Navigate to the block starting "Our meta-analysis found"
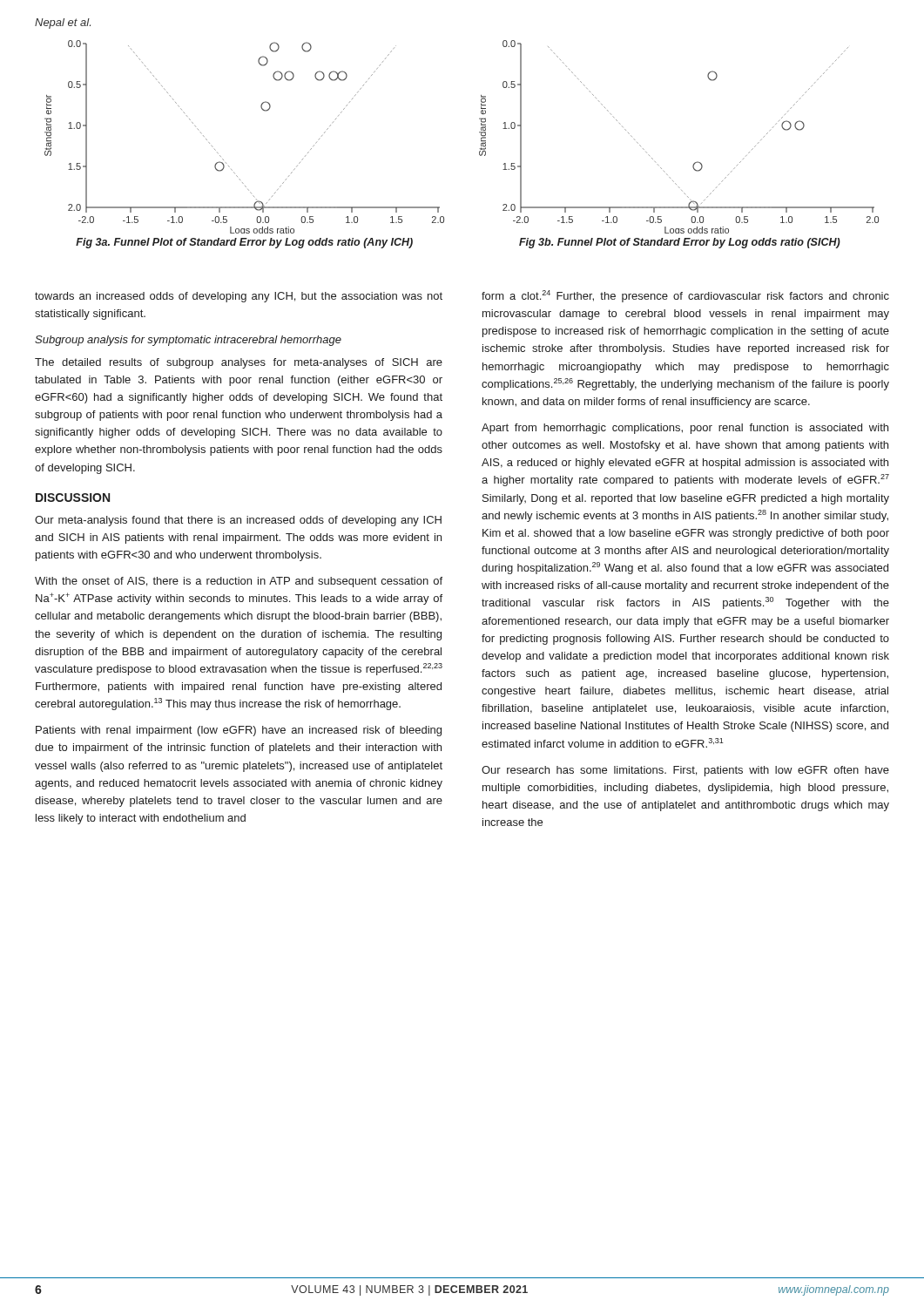 click(239, 537)
